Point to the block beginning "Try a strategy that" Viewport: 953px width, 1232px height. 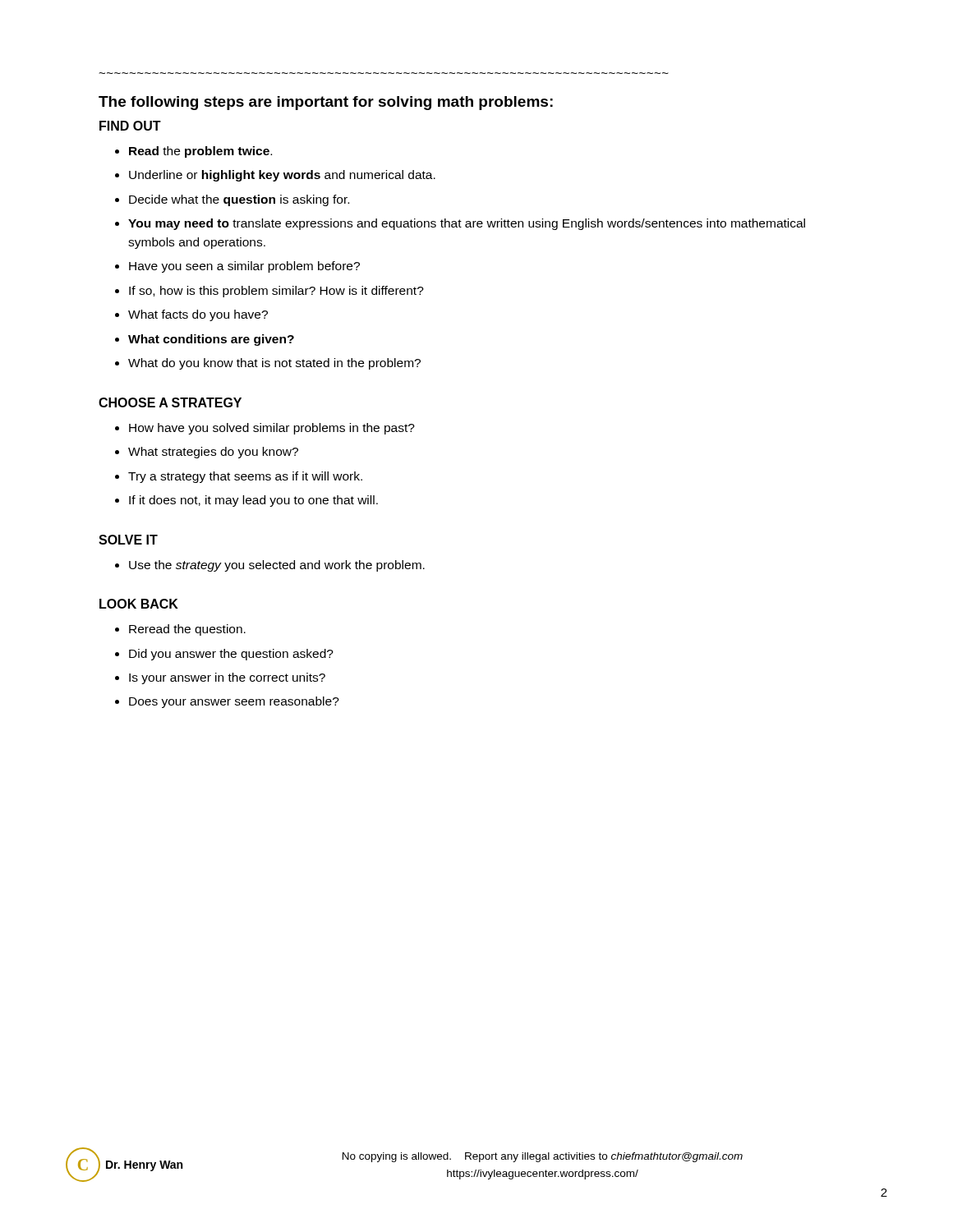tap(246, 476)
